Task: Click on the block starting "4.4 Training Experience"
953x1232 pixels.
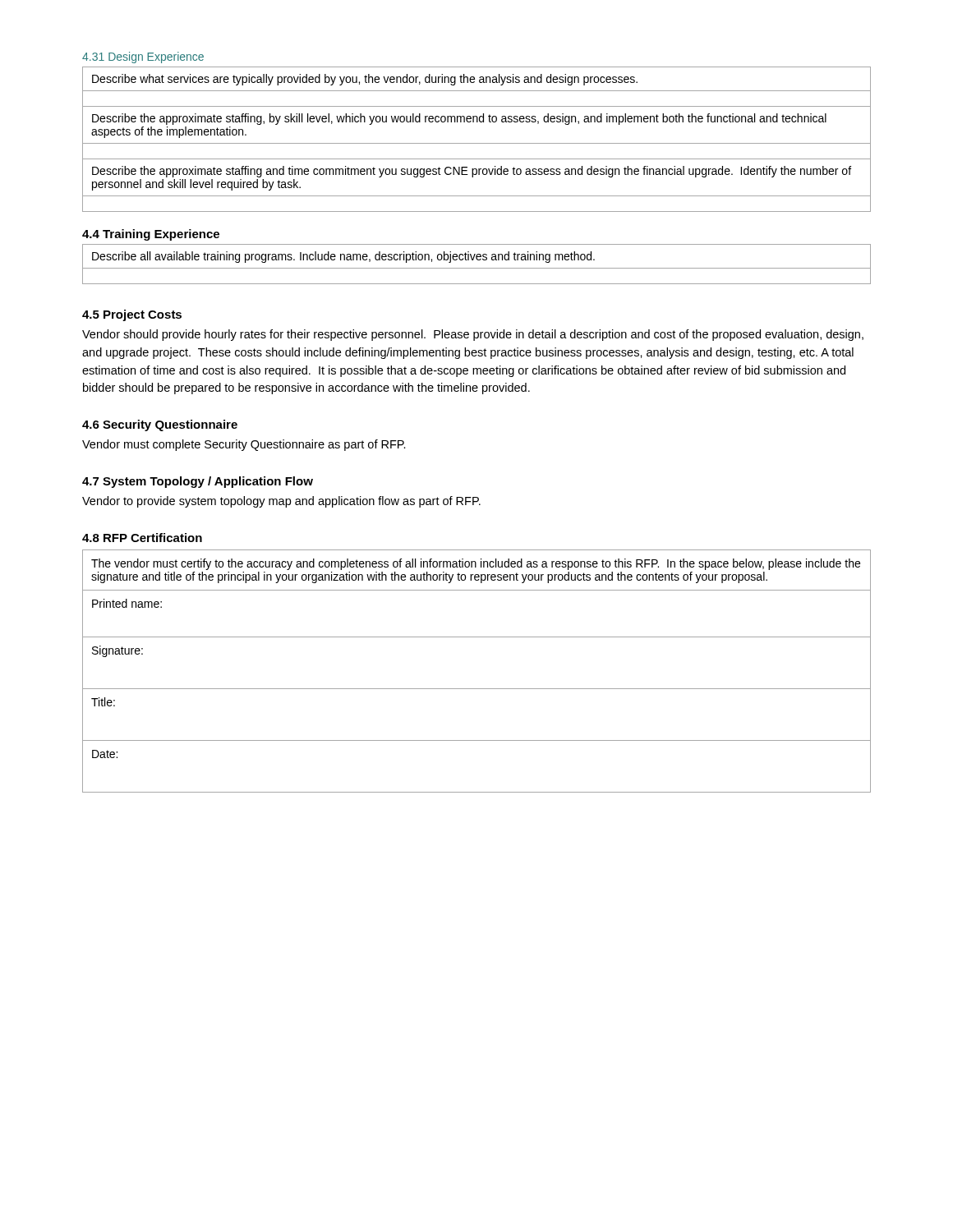Action: pyautogui.click(x=151, y=234)
